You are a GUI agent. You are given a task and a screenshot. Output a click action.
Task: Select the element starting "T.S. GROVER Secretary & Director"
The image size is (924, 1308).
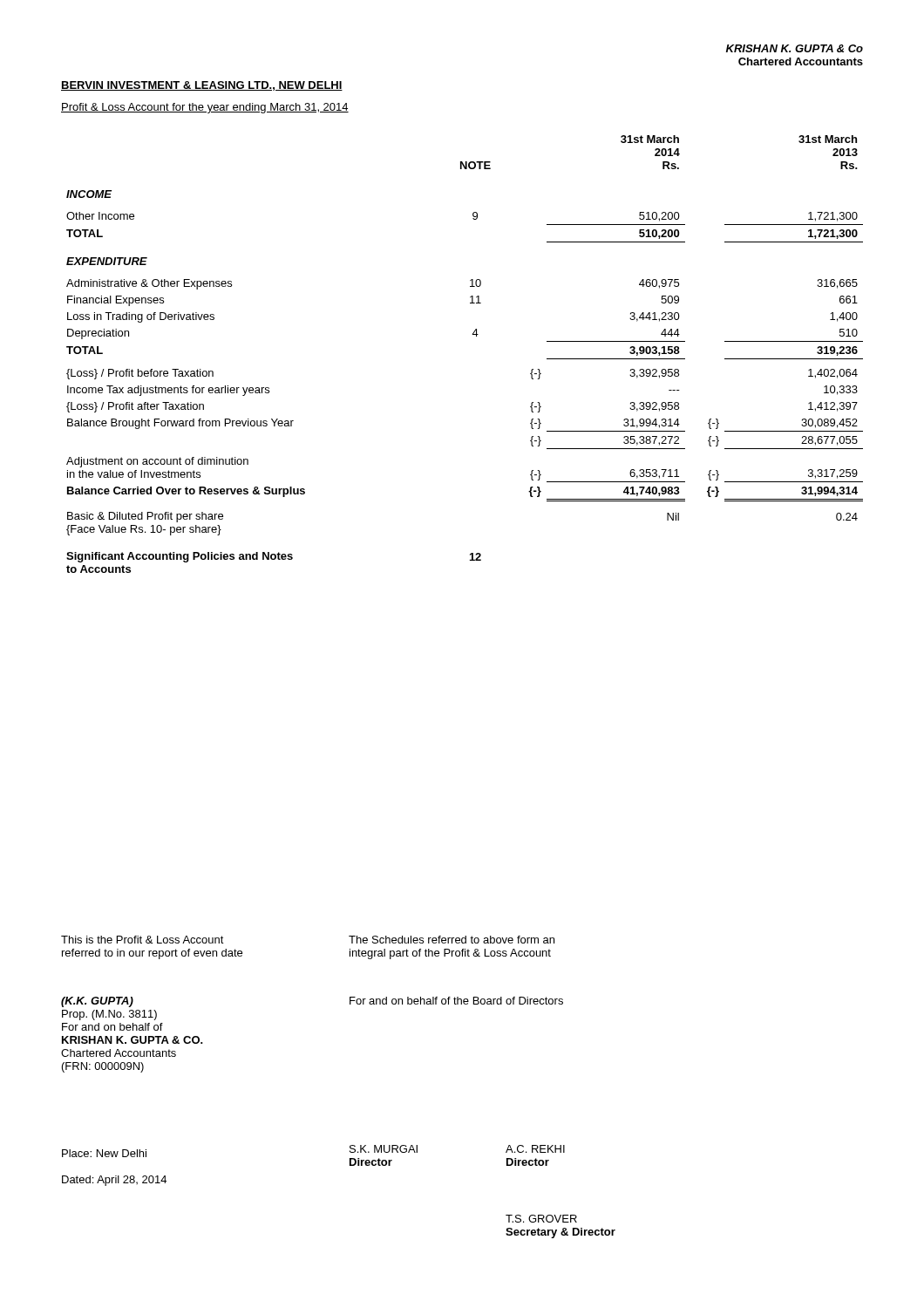(560, 1225)
